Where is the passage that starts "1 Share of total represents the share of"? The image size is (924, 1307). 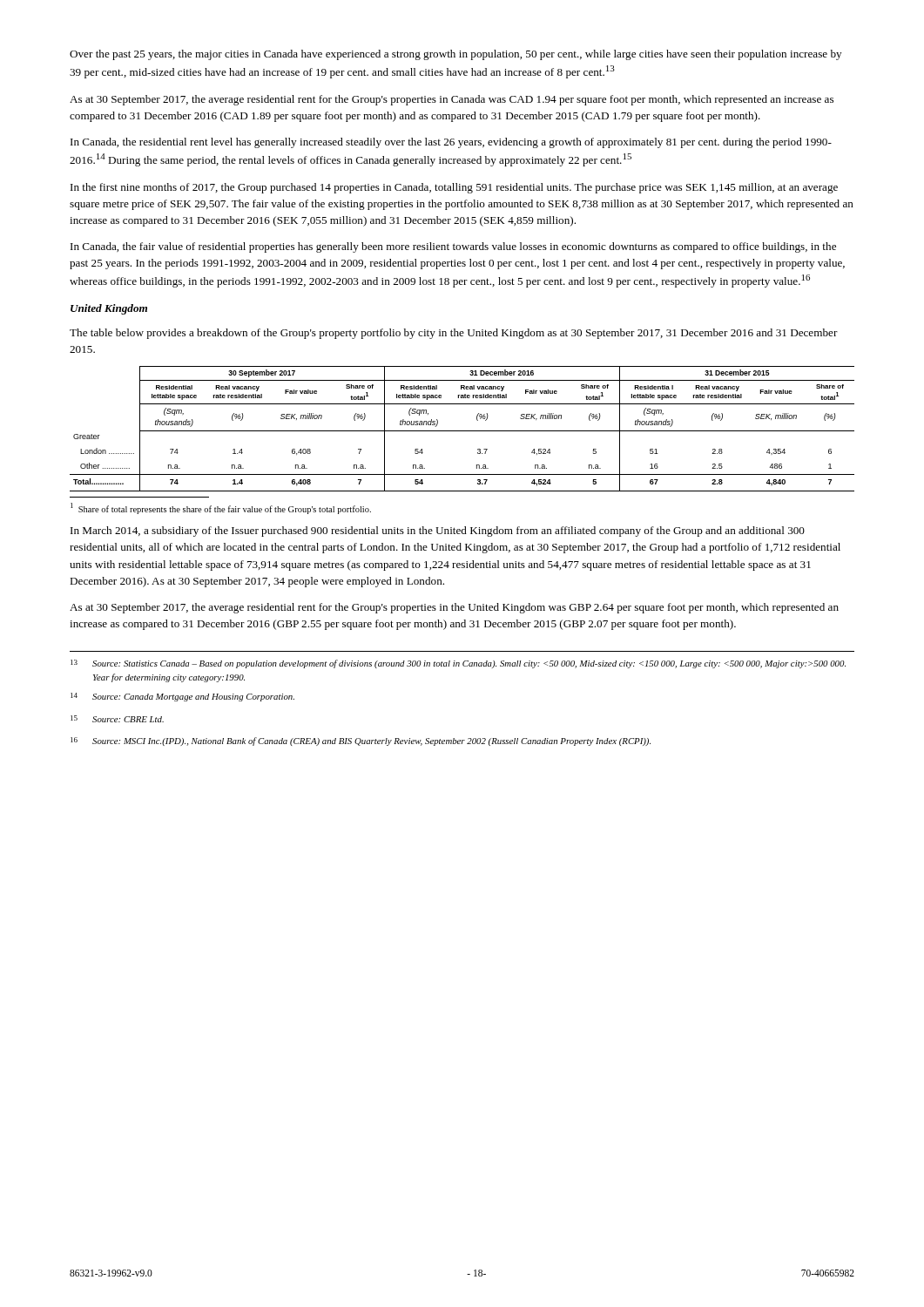(221, 507)
